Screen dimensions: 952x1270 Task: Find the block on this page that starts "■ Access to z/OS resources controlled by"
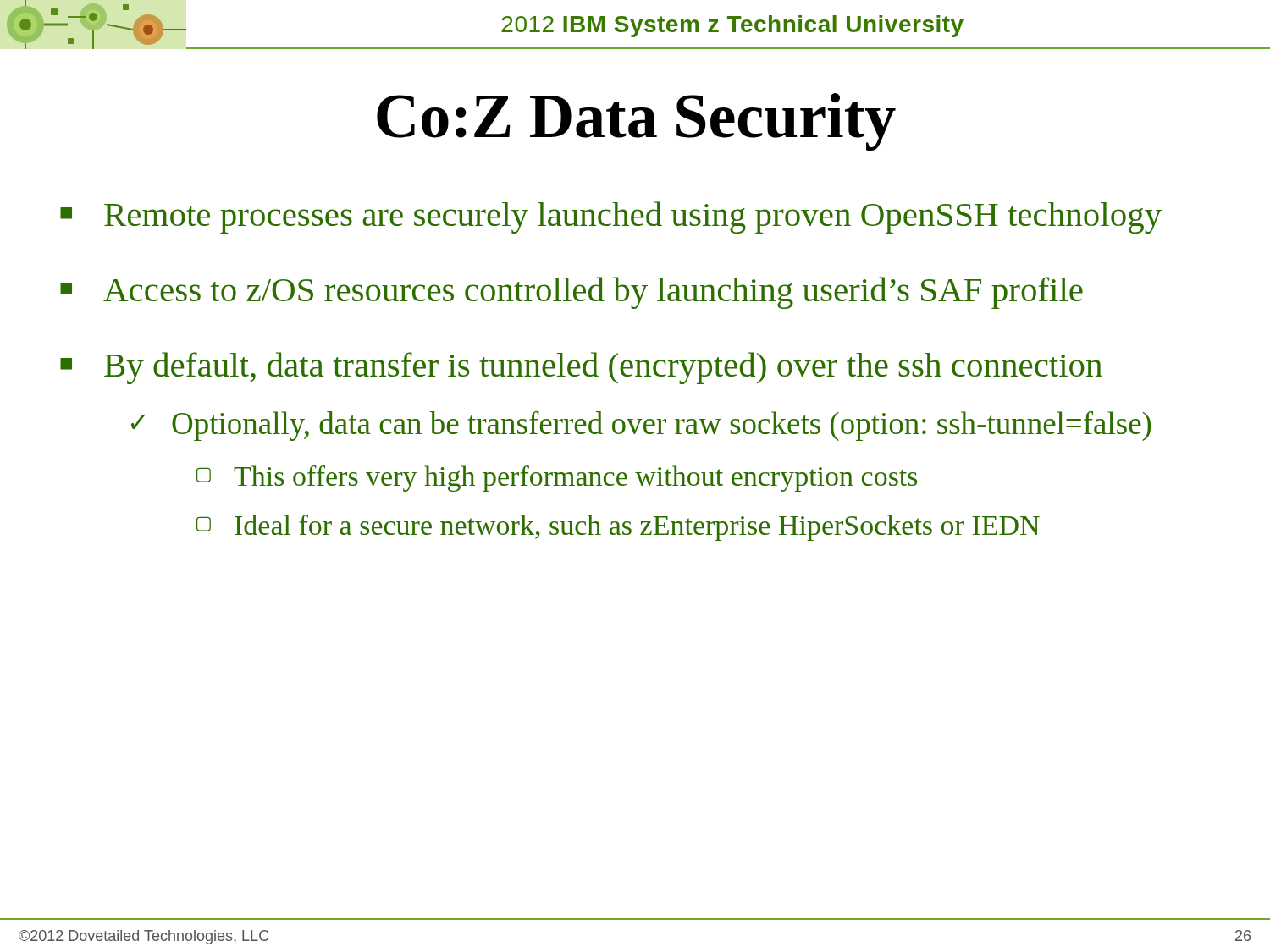click(x=572, y=290)
